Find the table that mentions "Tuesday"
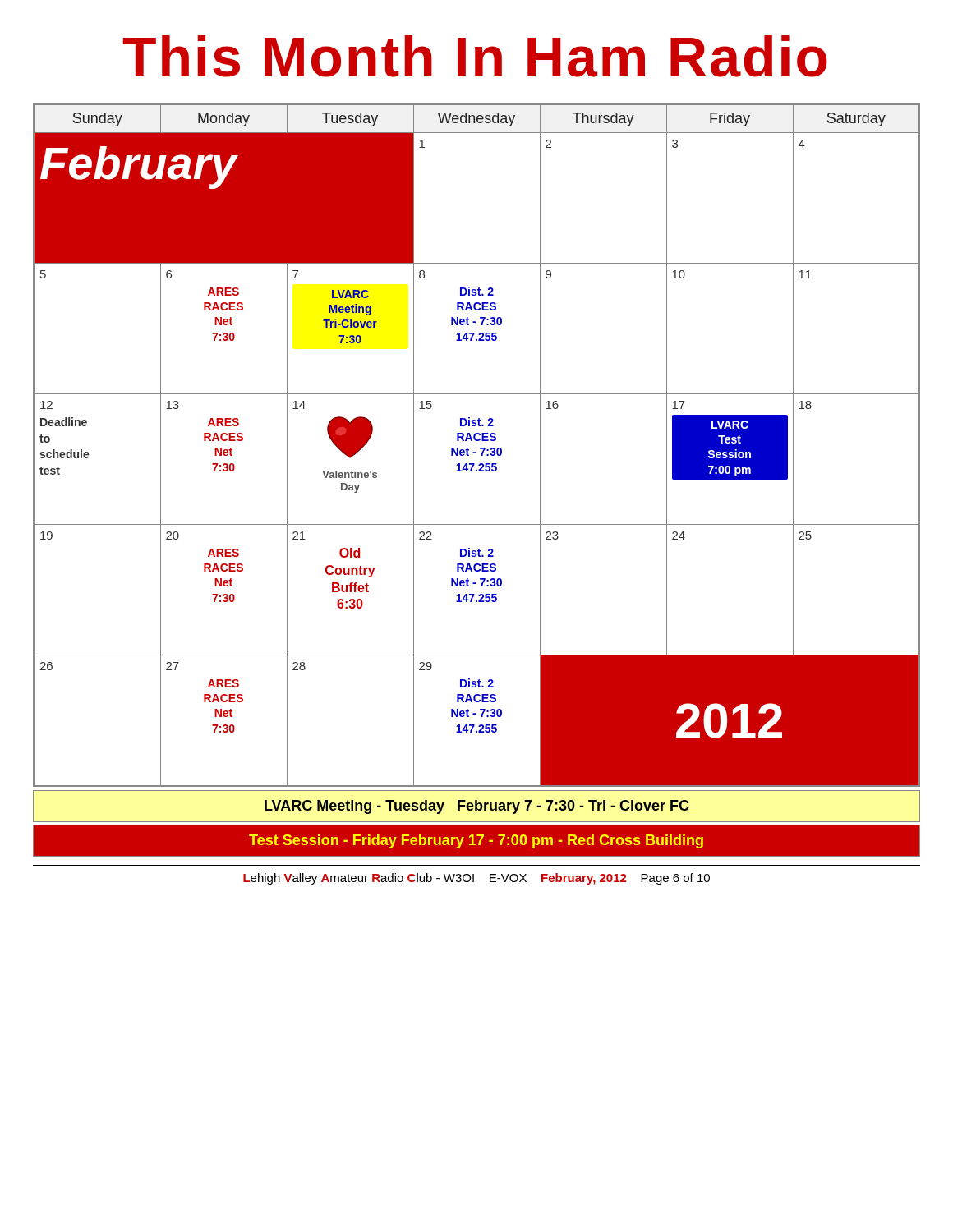This screenshot has width=953, height=1232. (476, 445)
